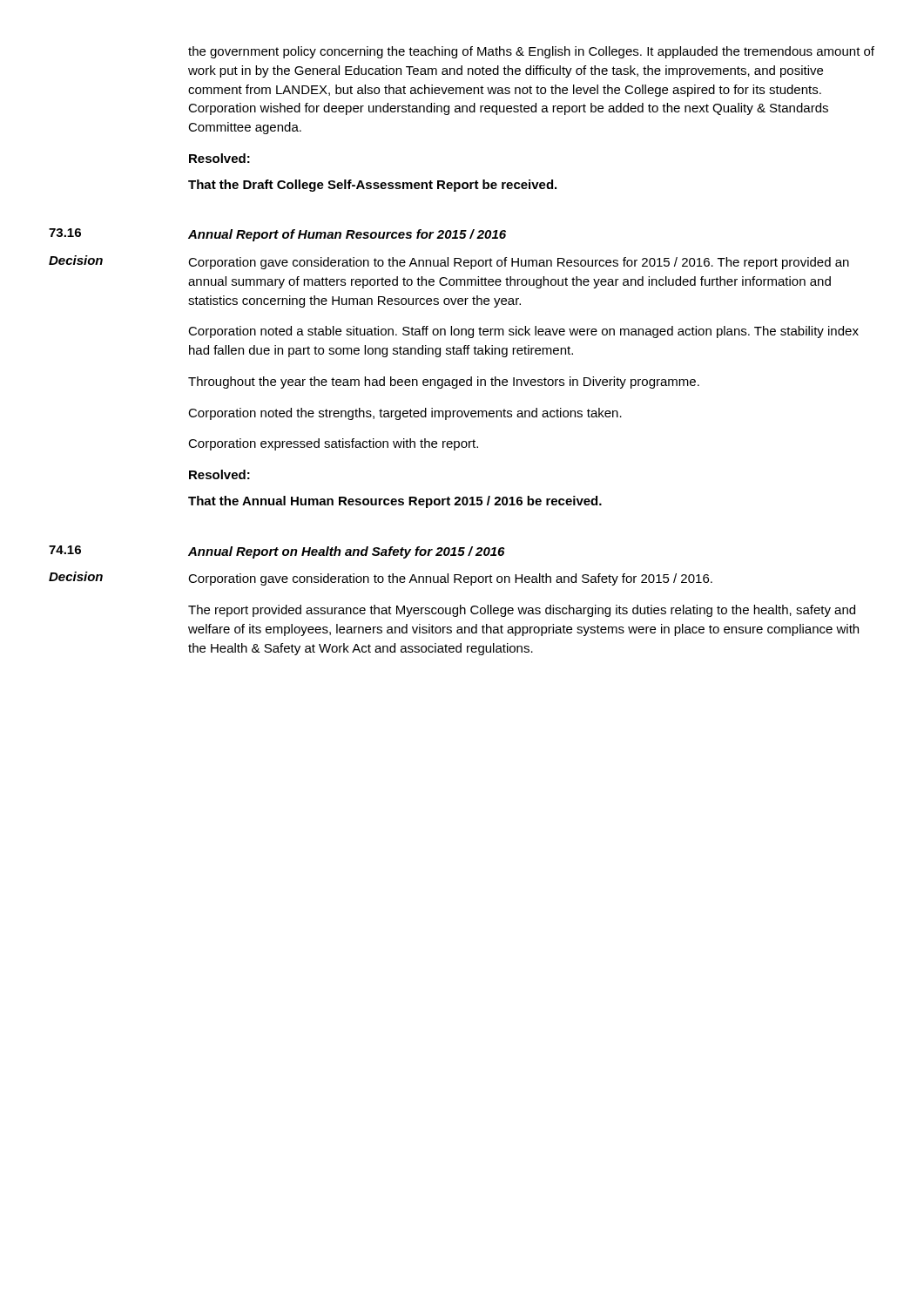Find the text block that reads "Corporation gave consideration to the Annual Report on"
Screen dimensions: 1307x924
coord(532,579)
